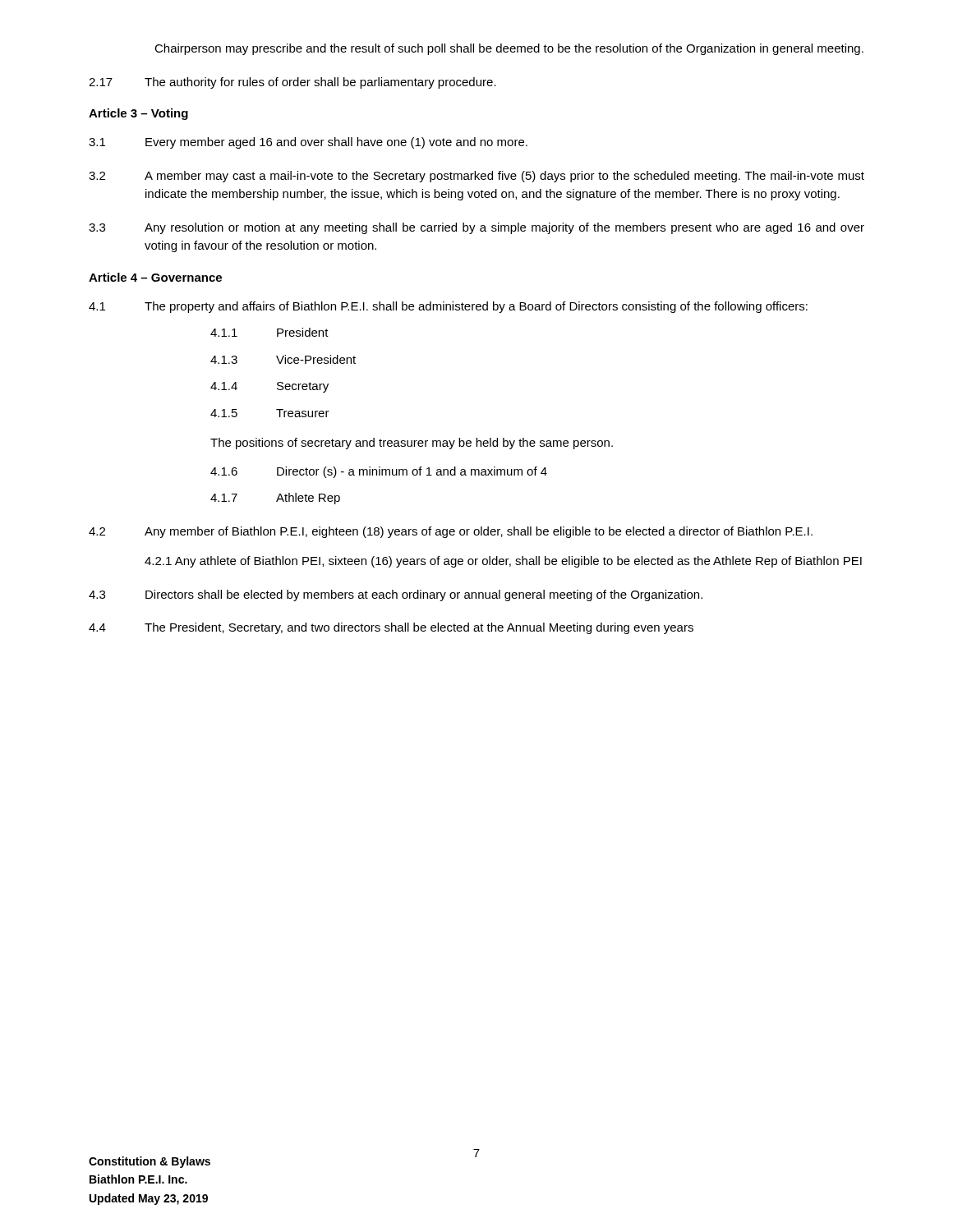Viewport: 953px width, 1232px height.
Task: Where is the passage that starts "Chairperson may prescribe and the result of such"?
Action: [x=509, y=48]
